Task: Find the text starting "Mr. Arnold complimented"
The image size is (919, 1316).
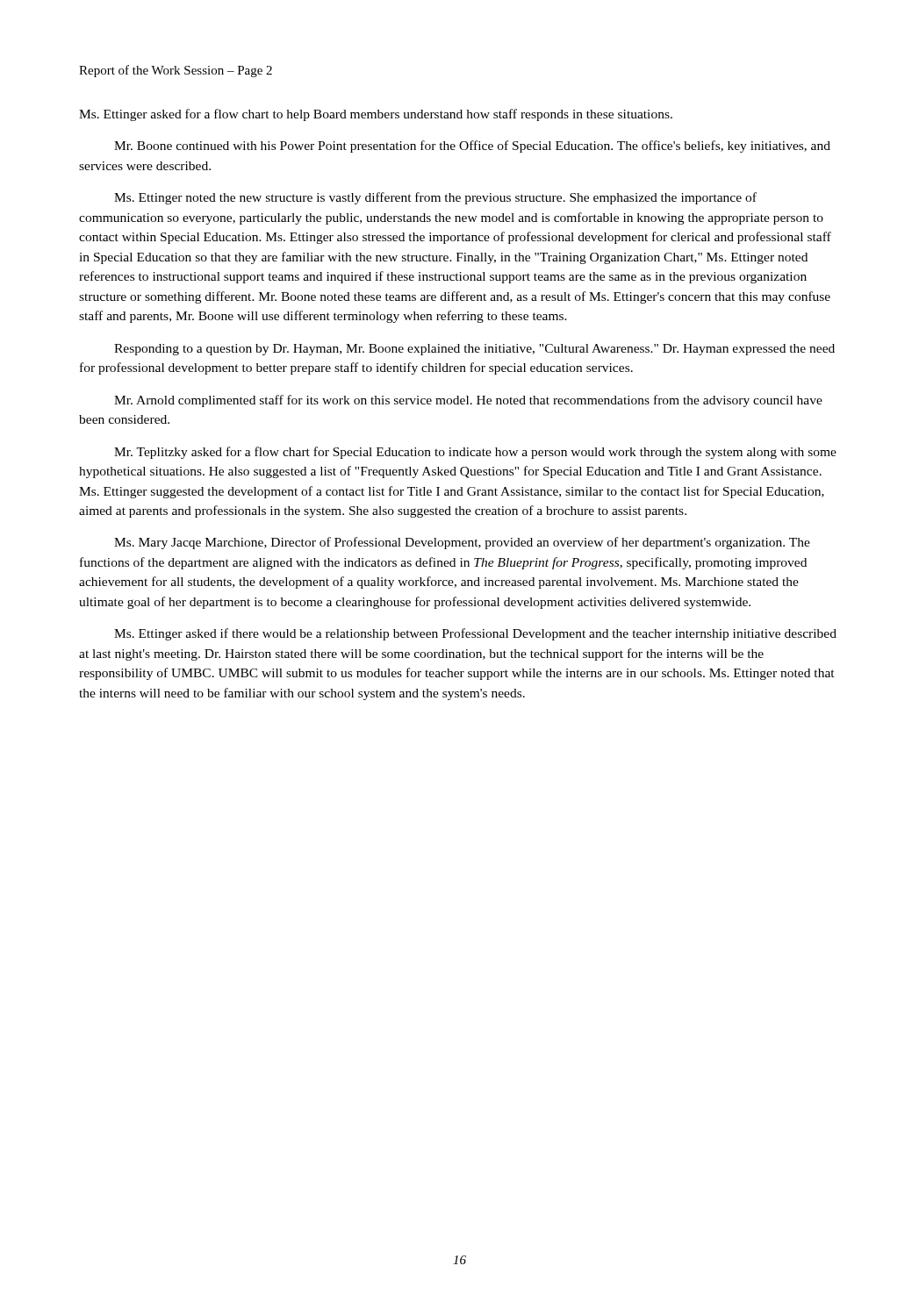Action: pyautogui.click(x=451, y=409)
